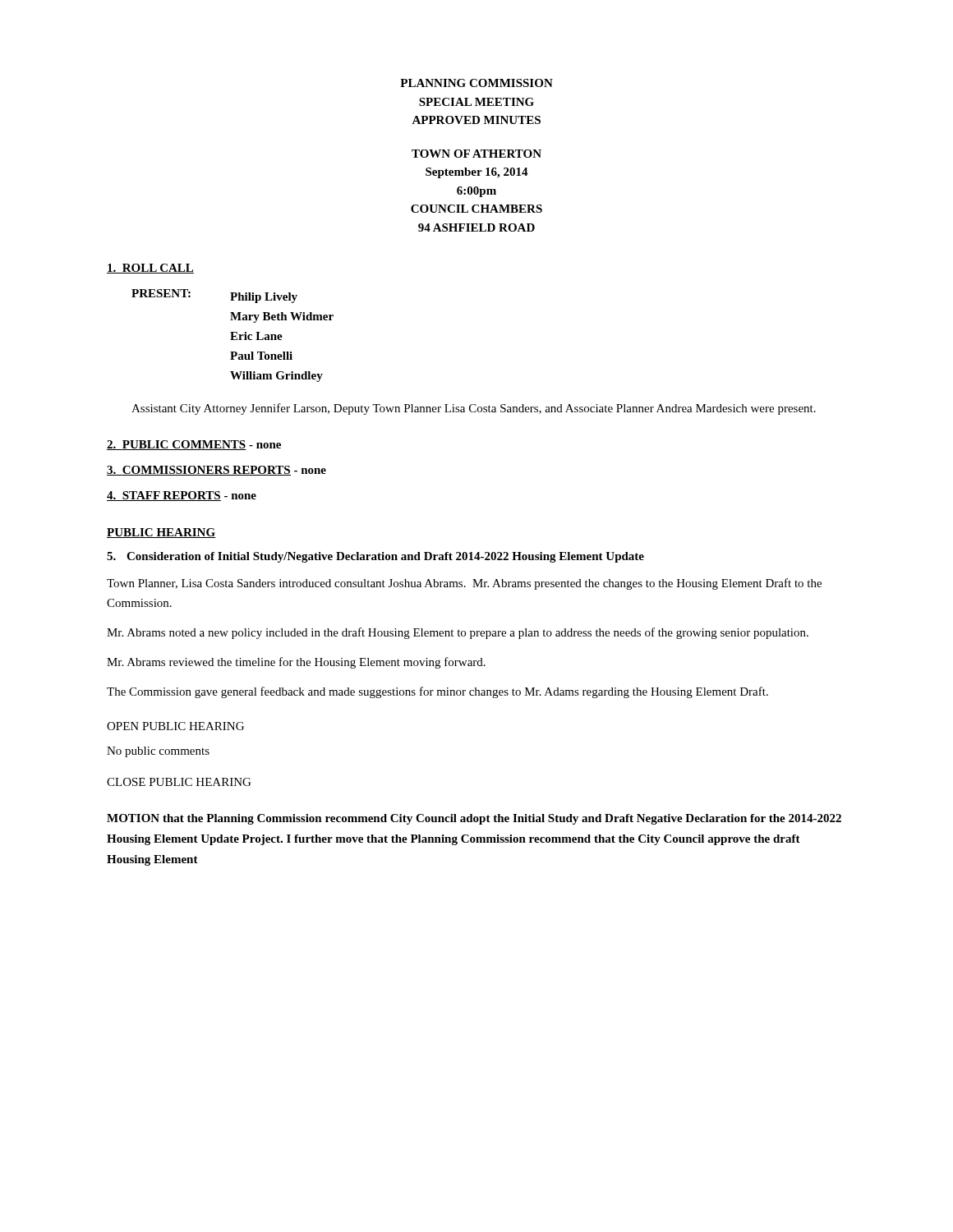Click on the text containing "CLOSE PUBLIC HEARING"
Image resolution: width=953 pixels, height=1232 pixels.
pos(179,782)
